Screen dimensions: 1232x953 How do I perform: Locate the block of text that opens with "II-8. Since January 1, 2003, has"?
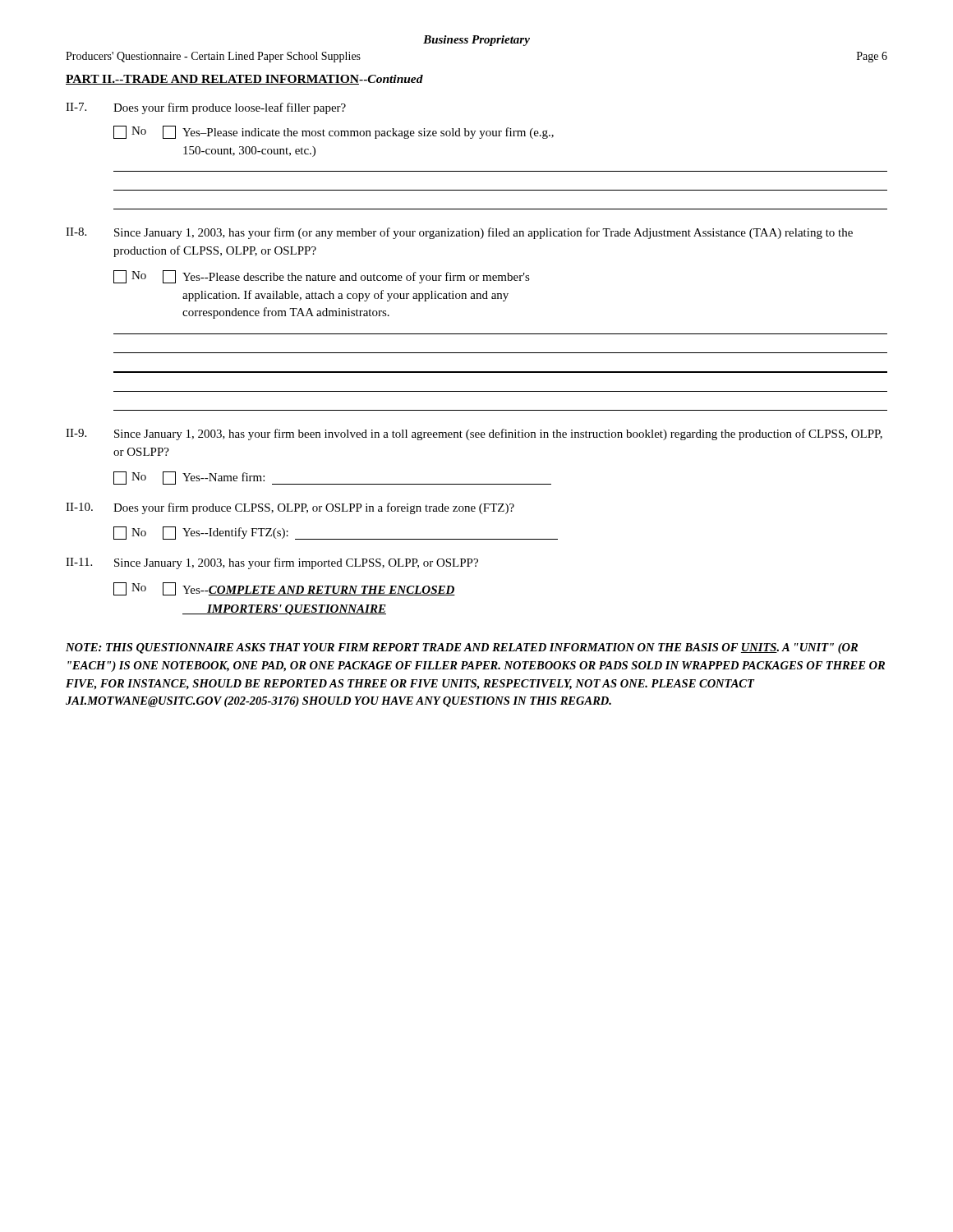pyautogui.click(x=459, y=233)
